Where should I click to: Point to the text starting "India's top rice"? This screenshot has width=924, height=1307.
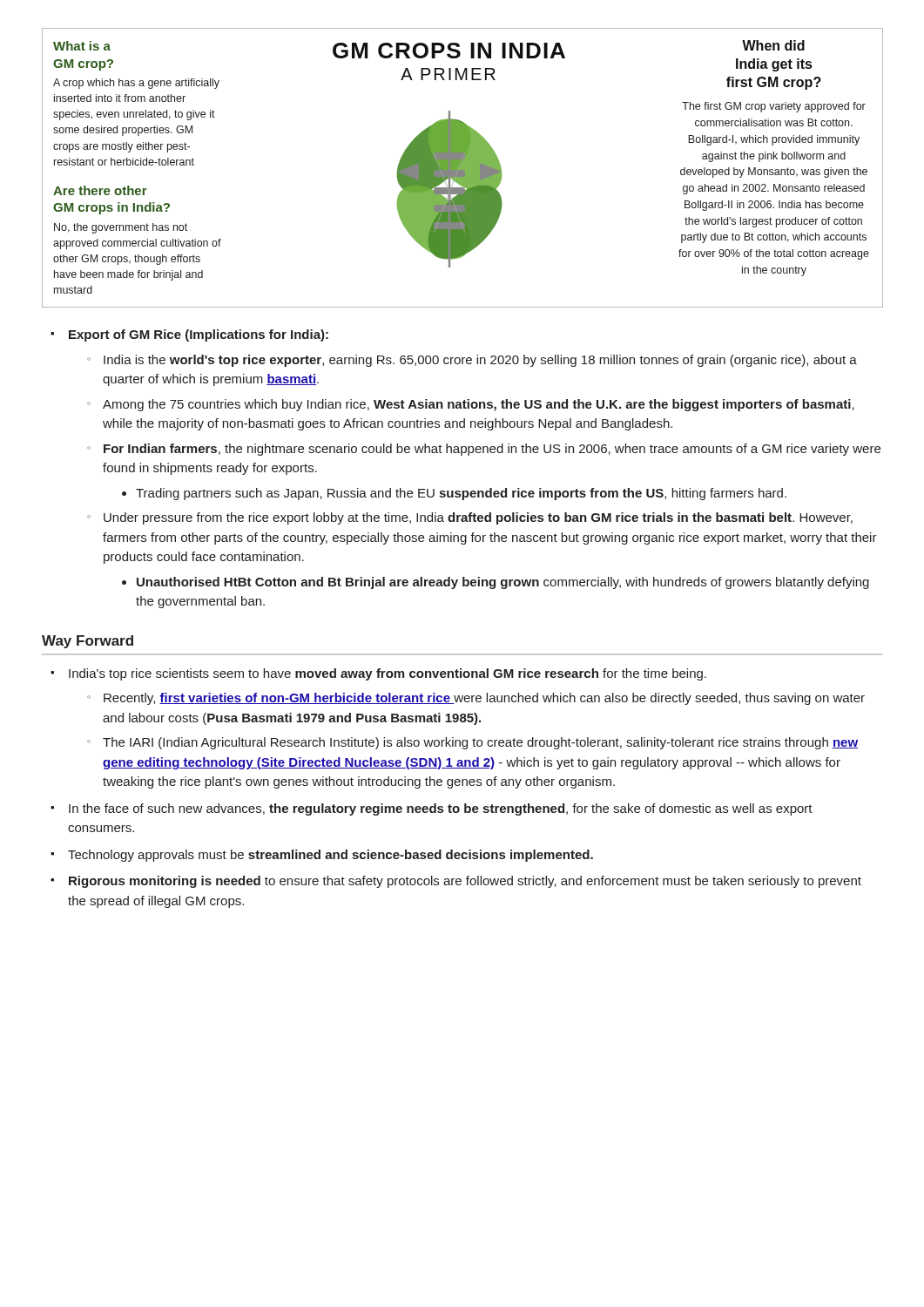click(466, 787)
